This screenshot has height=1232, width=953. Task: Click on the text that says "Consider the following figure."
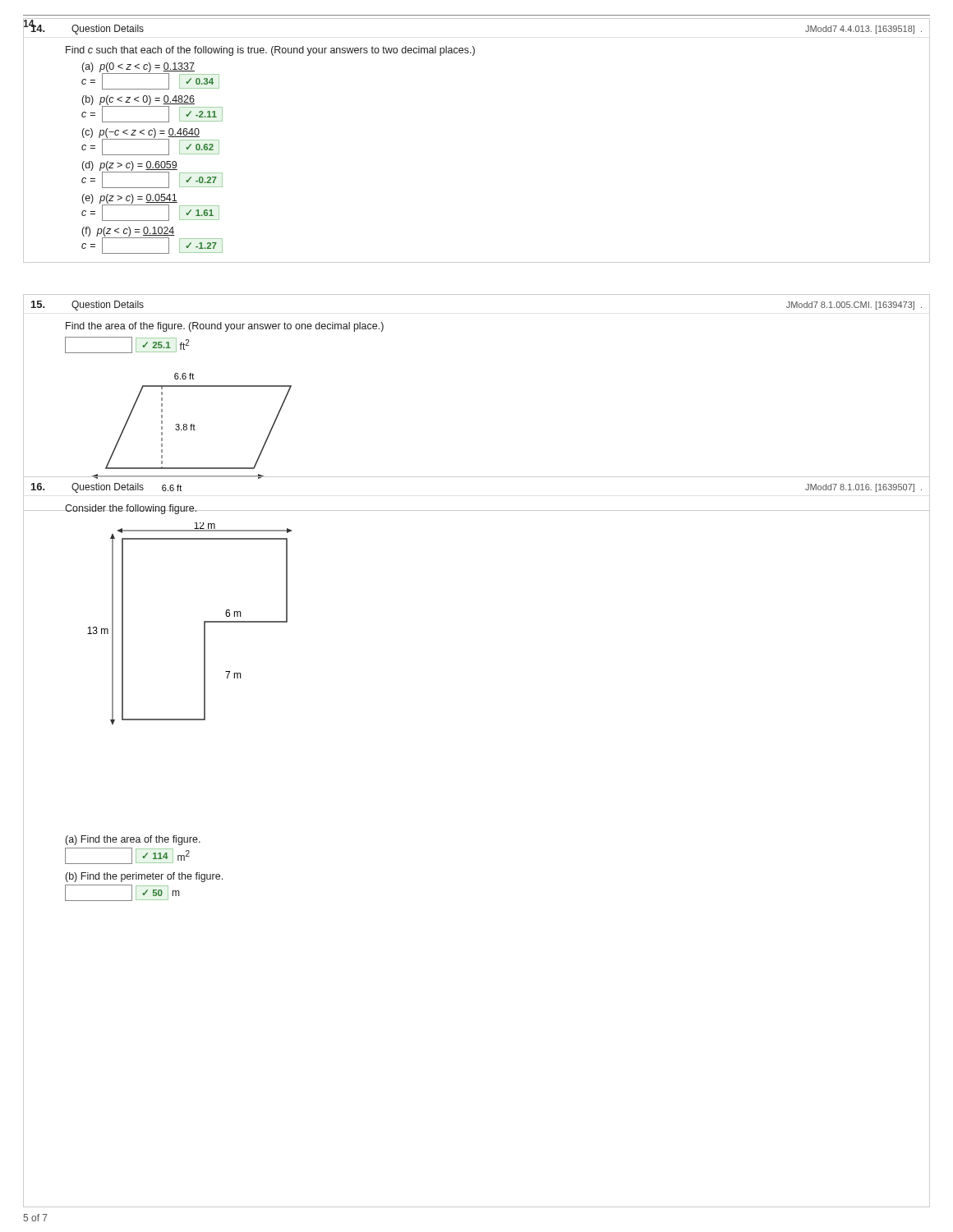tap(131, 508)
